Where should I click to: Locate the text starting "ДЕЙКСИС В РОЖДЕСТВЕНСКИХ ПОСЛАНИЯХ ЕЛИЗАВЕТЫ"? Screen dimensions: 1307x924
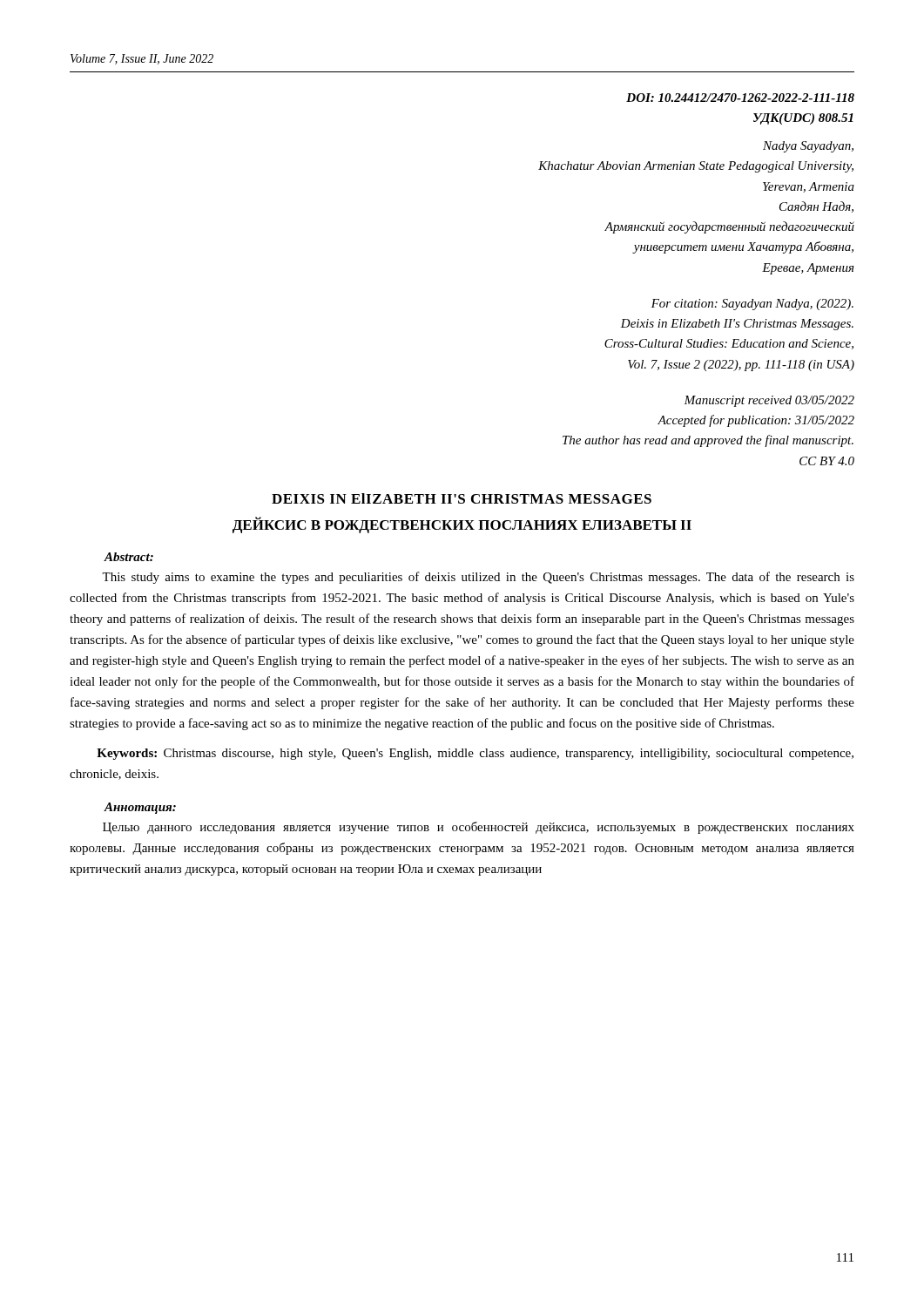[x=462, y=525]
